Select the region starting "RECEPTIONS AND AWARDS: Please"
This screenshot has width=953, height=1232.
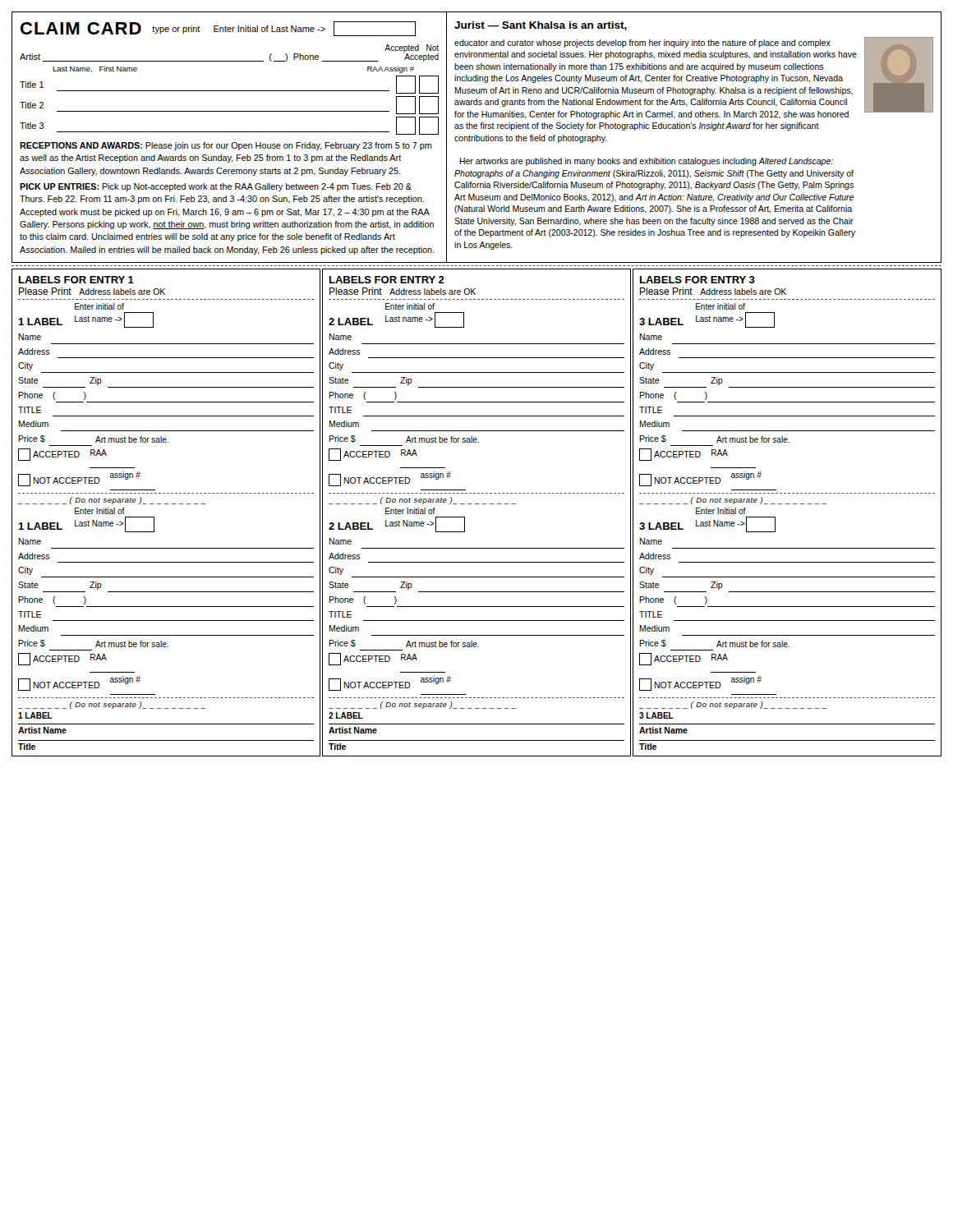[x=229, y=158]
